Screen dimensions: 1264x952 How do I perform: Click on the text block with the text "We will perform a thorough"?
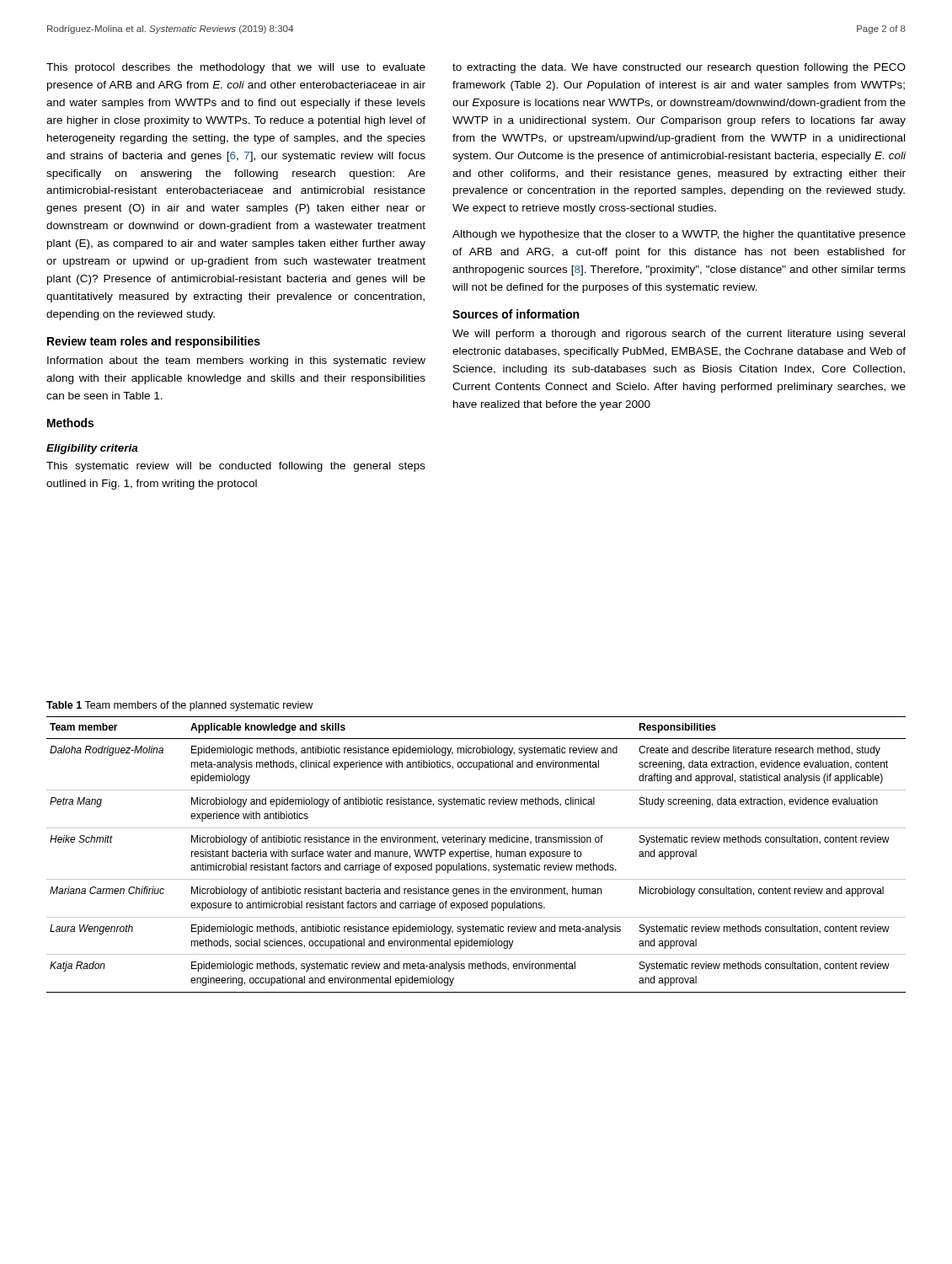click(679, 369)
